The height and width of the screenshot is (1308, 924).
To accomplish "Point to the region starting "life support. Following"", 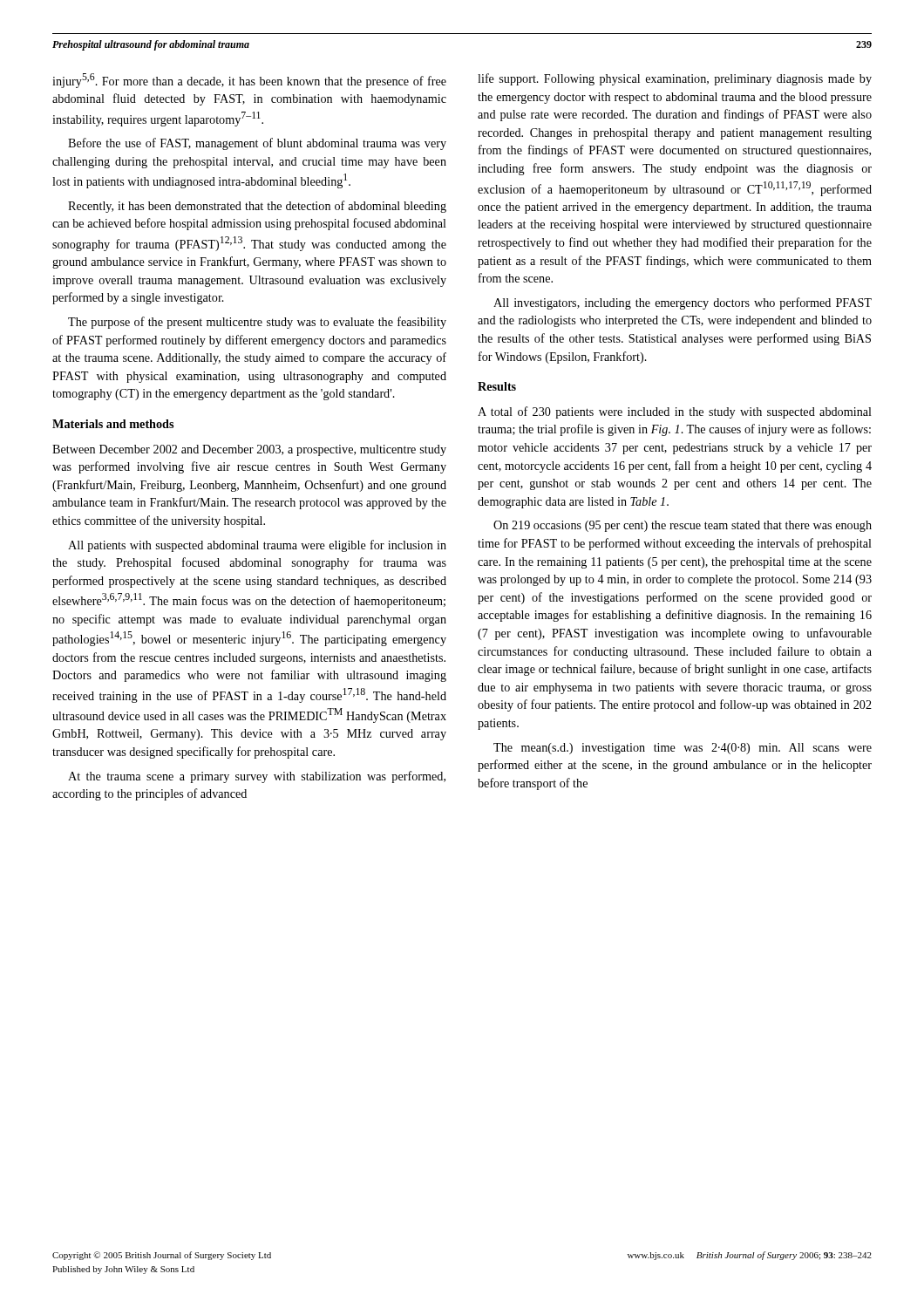I will coord(675,218).
